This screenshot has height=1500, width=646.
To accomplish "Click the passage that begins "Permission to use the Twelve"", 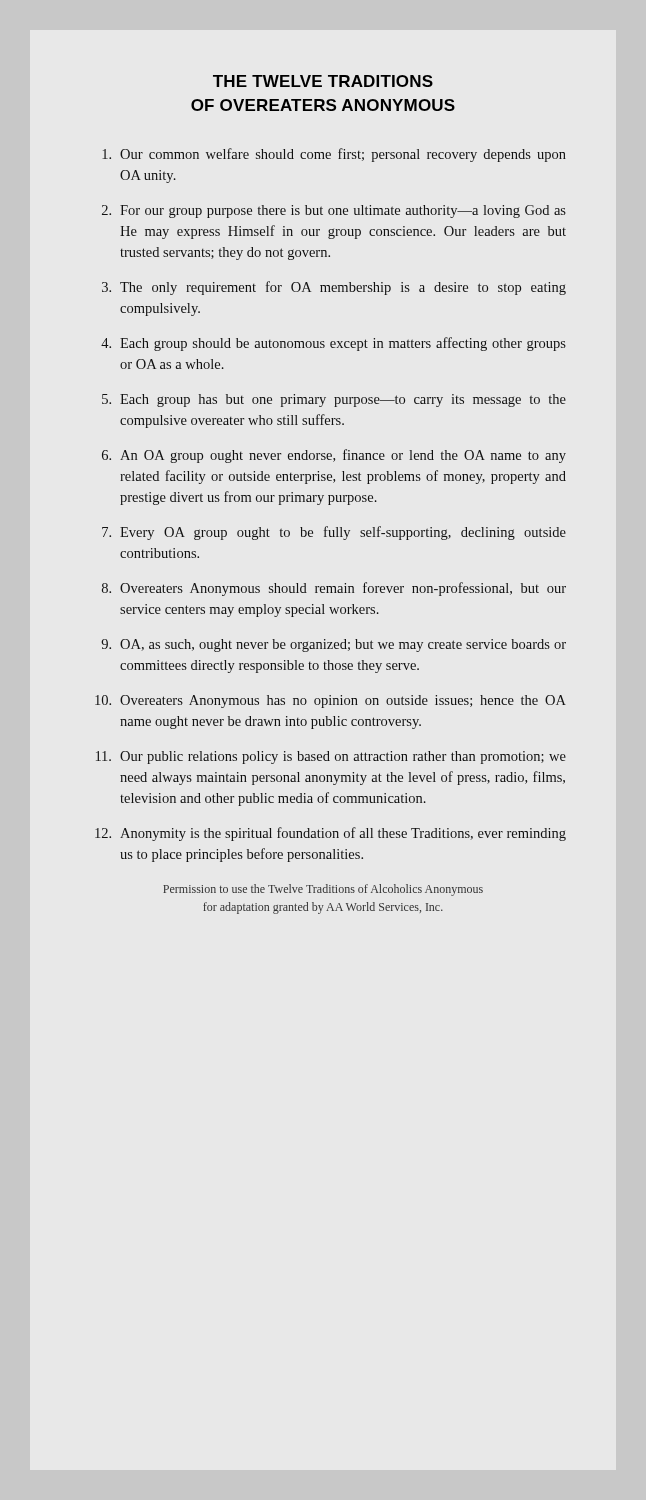I will point(323,898).
